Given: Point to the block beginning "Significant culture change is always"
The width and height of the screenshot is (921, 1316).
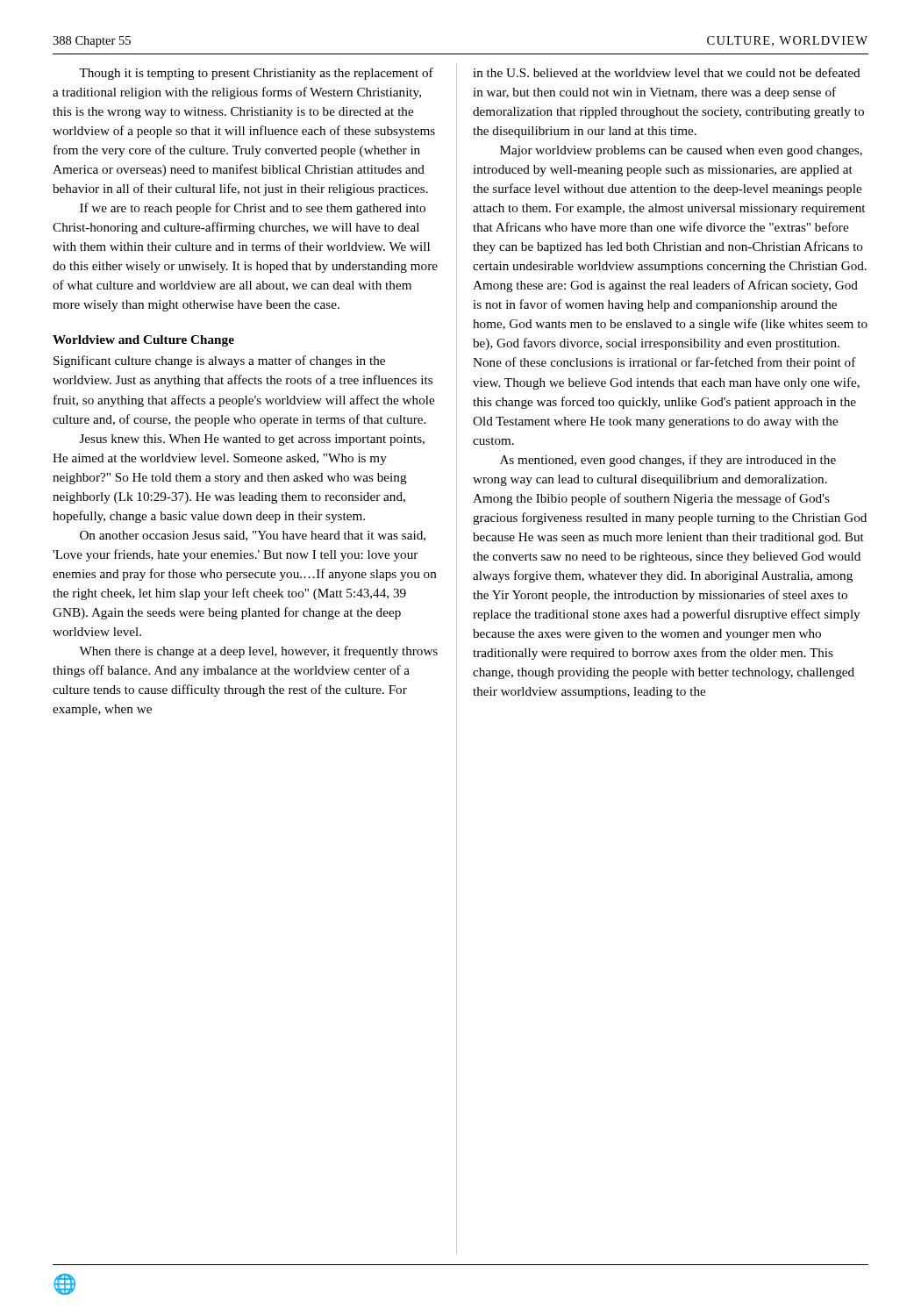Looking at the screenshot, I should pos(246,390).
